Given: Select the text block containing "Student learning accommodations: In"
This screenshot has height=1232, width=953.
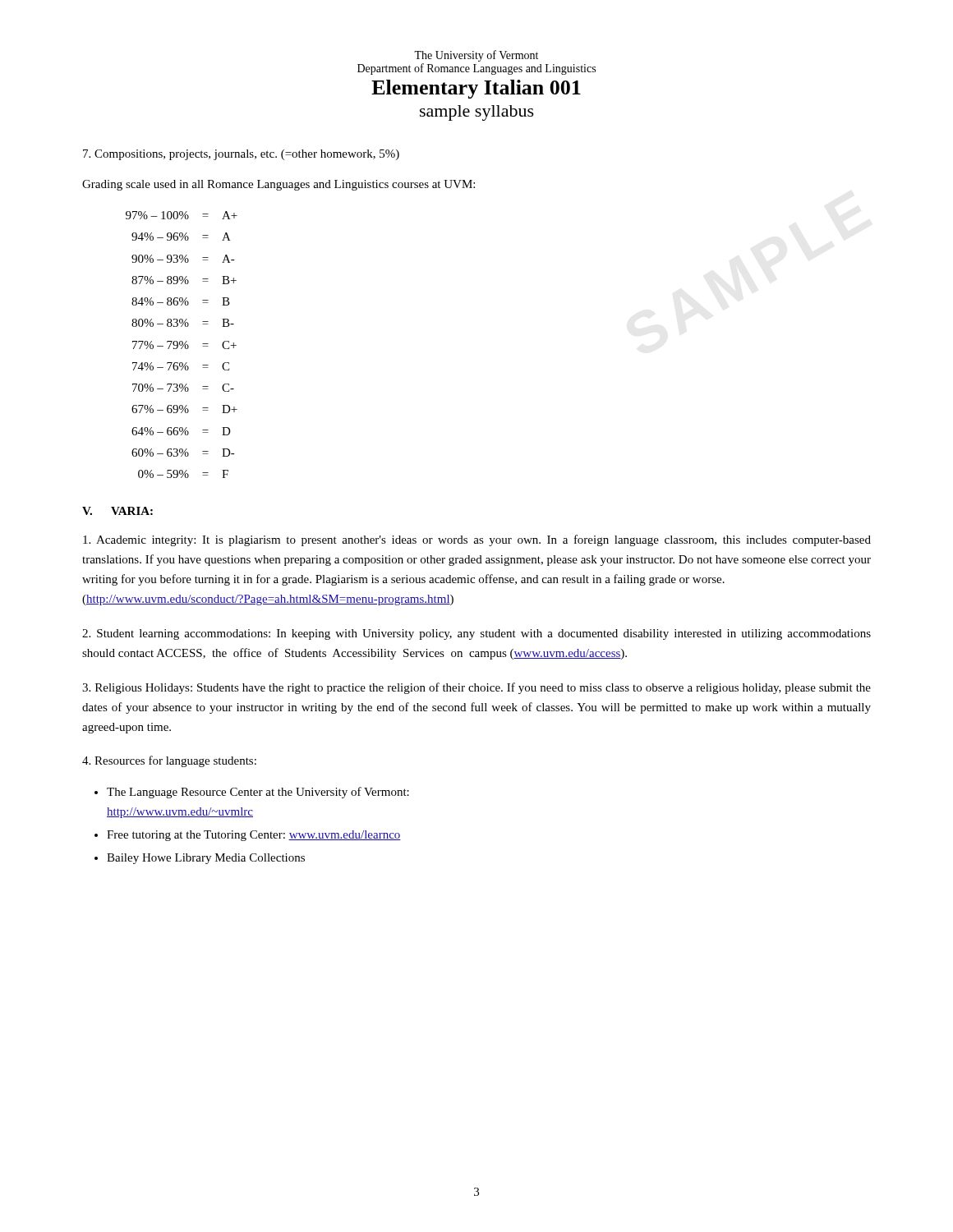Looking at the screenshot, I should 476,643.
